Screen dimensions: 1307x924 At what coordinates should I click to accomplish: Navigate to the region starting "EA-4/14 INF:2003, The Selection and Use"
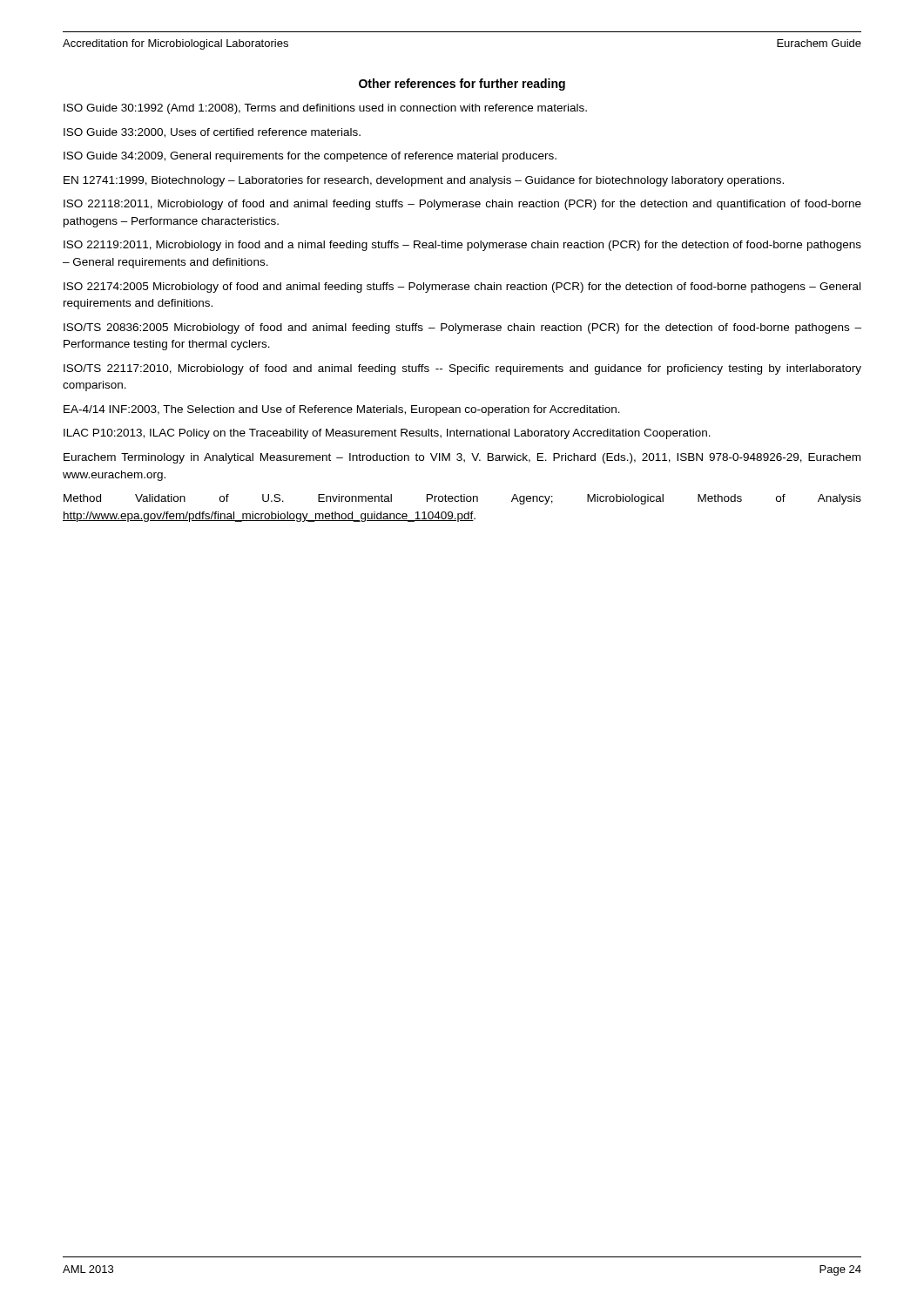click(342, 409)
